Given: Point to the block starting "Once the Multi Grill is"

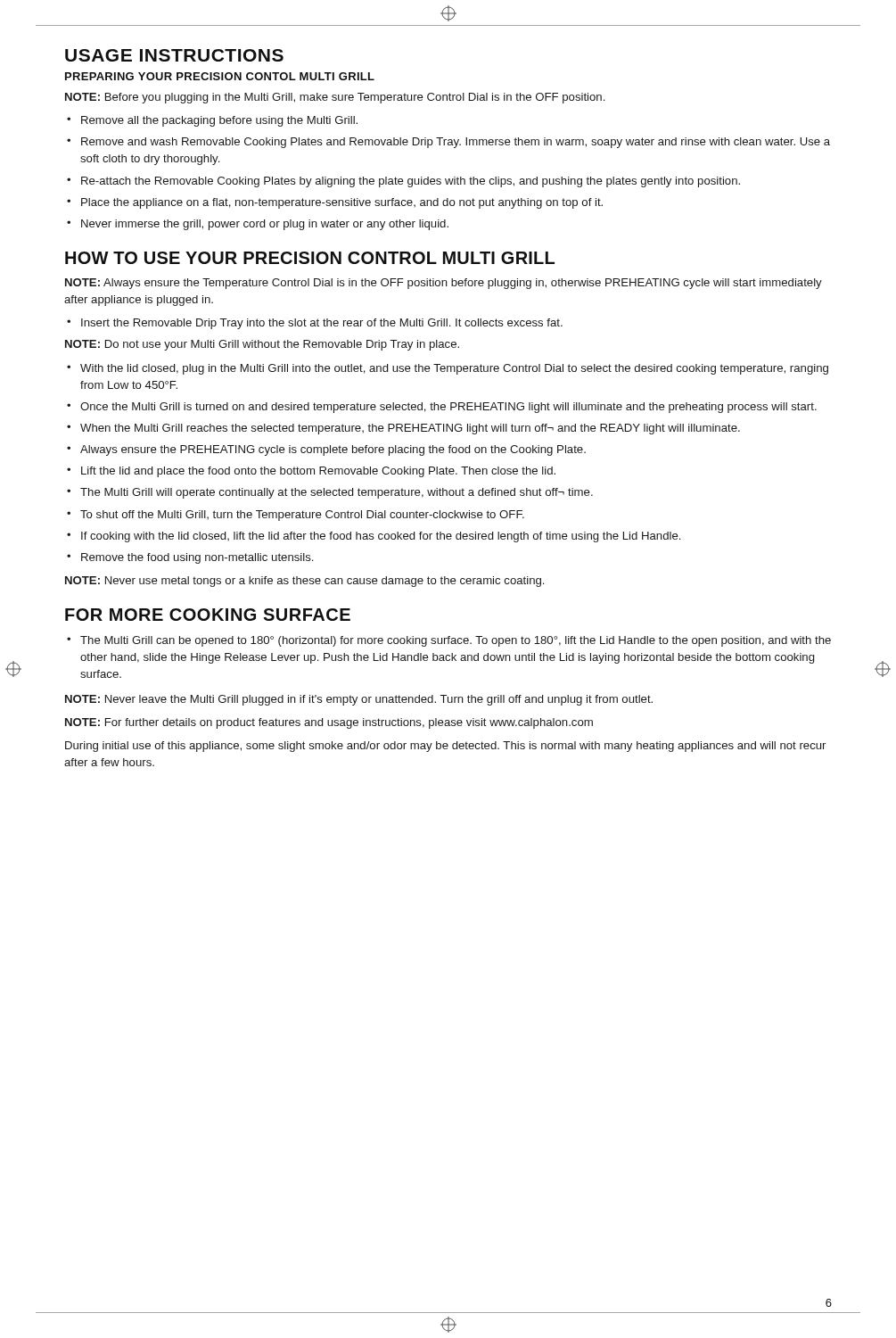Looking at the screenshot, I should (x=449, y=406).
